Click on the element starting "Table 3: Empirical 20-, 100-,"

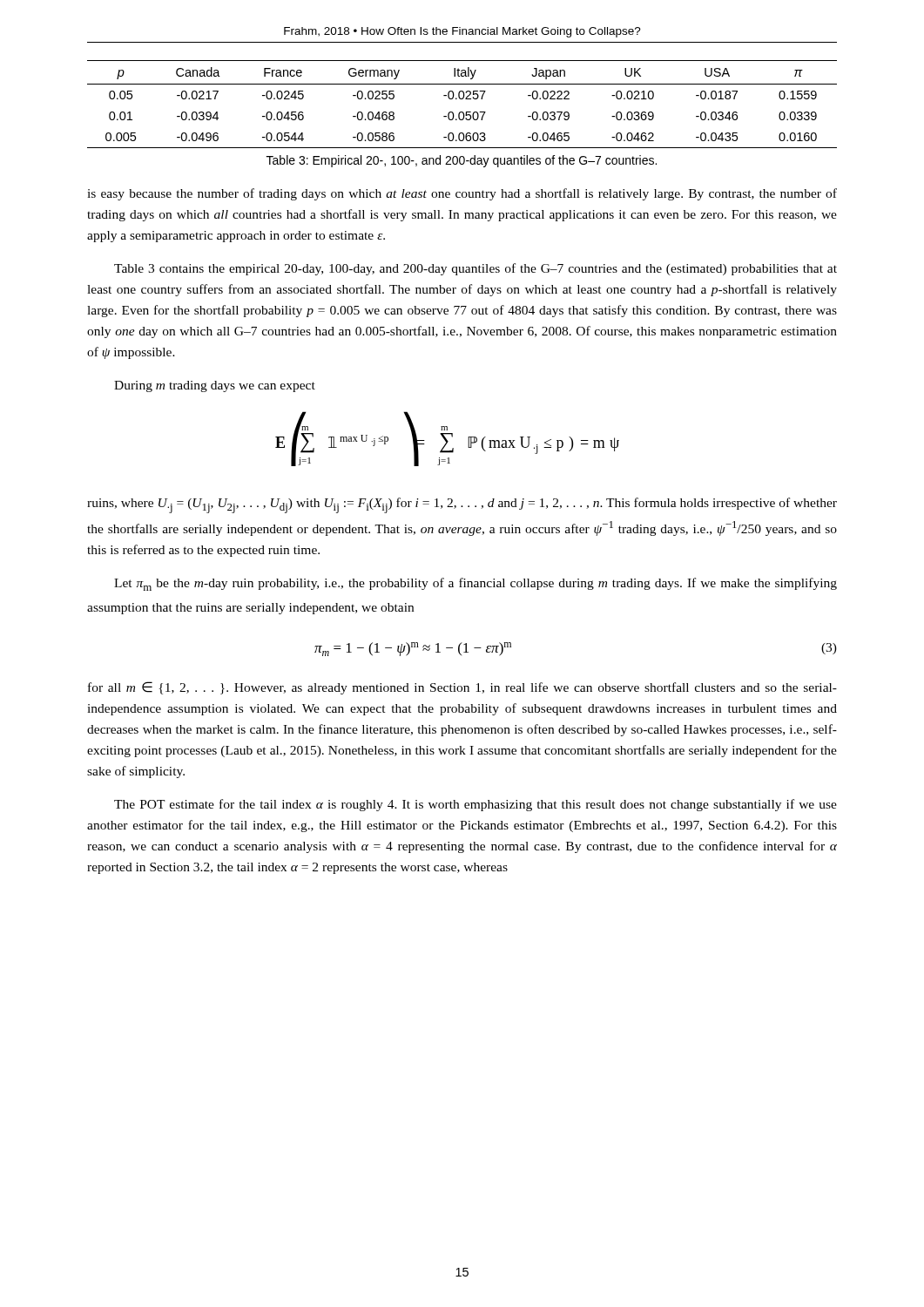[x=462, y=160]
